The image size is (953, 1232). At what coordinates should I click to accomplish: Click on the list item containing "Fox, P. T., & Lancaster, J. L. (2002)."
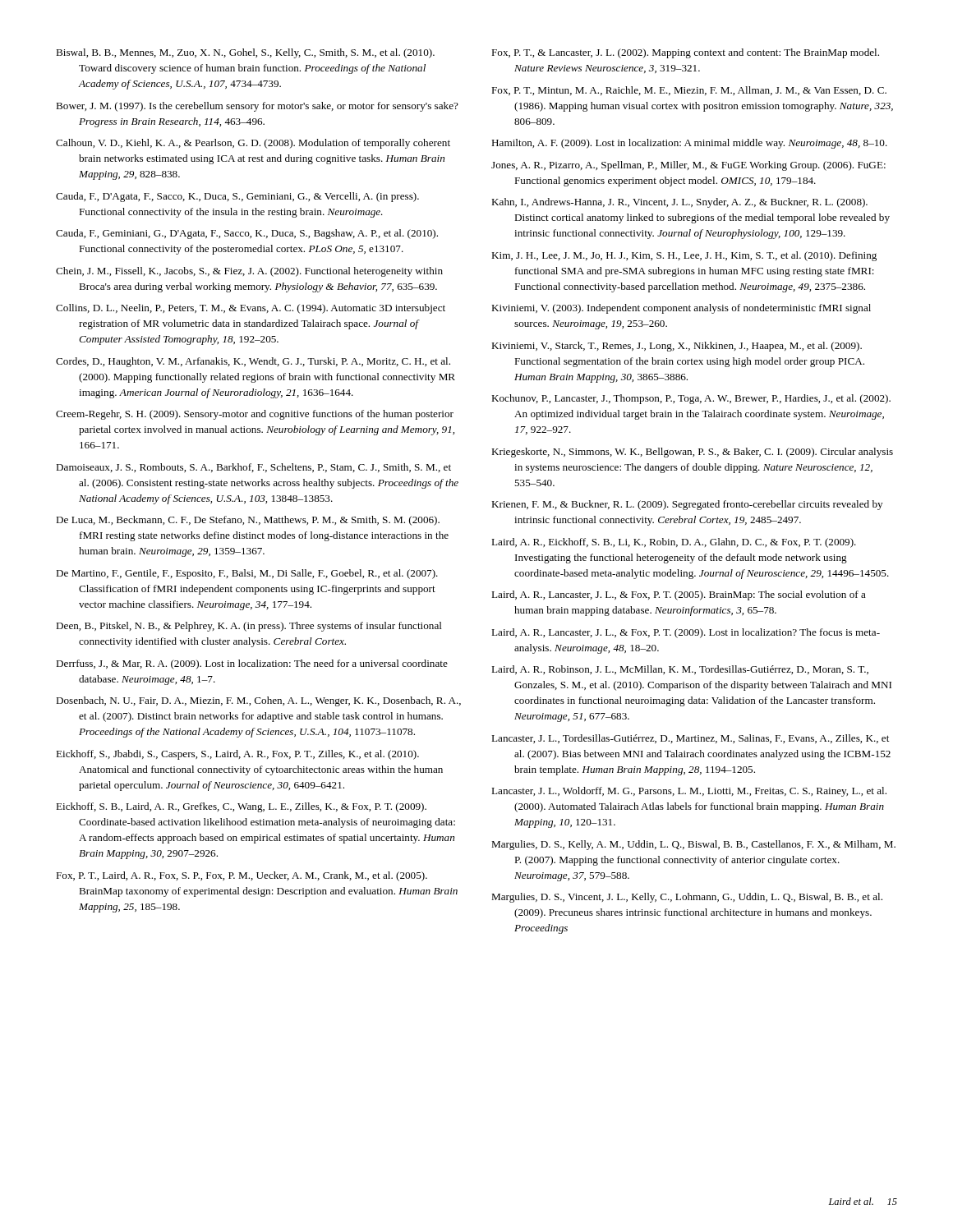(686, 60)
